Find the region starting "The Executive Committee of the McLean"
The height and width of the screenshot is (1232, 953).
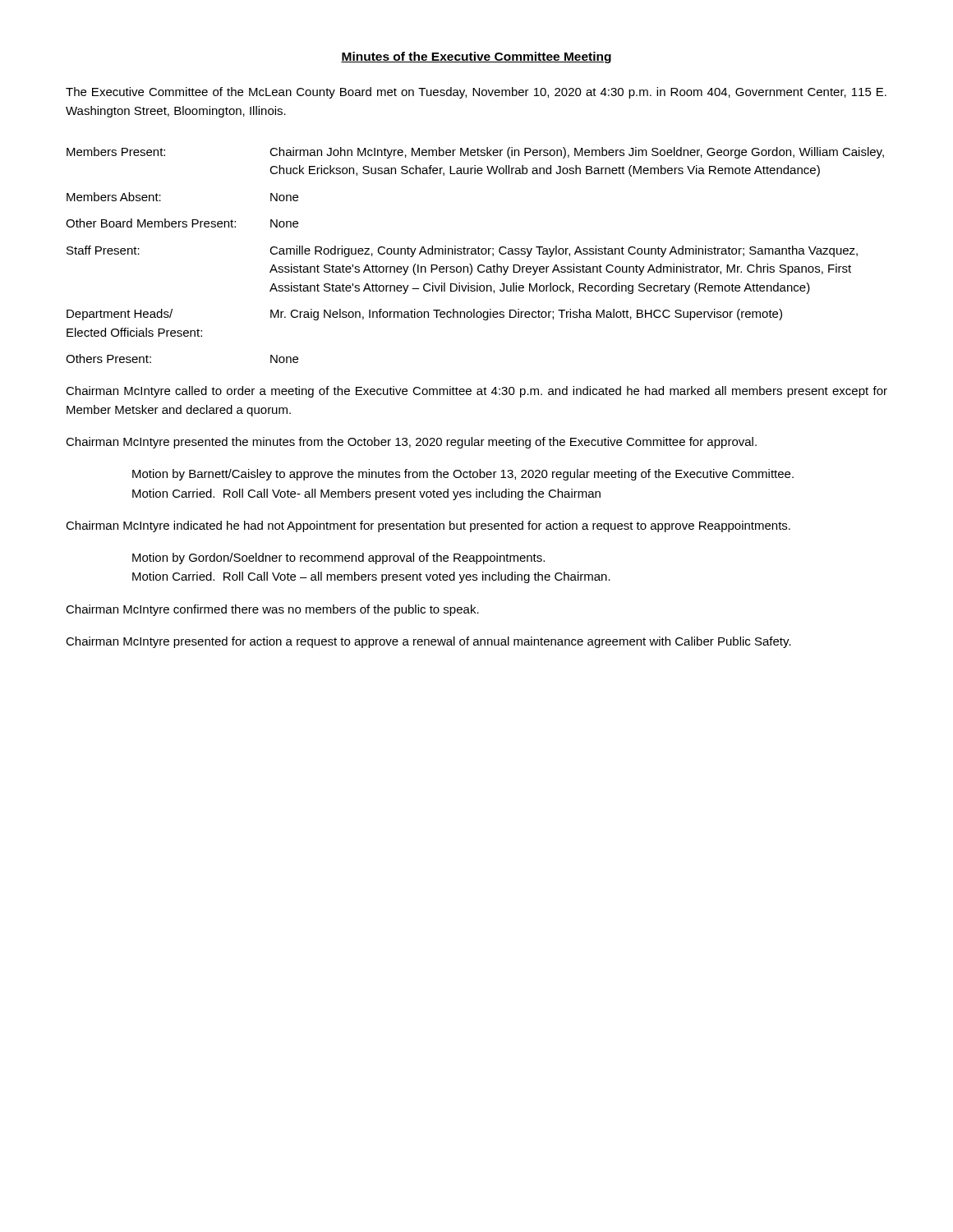(x=476, y=101)
